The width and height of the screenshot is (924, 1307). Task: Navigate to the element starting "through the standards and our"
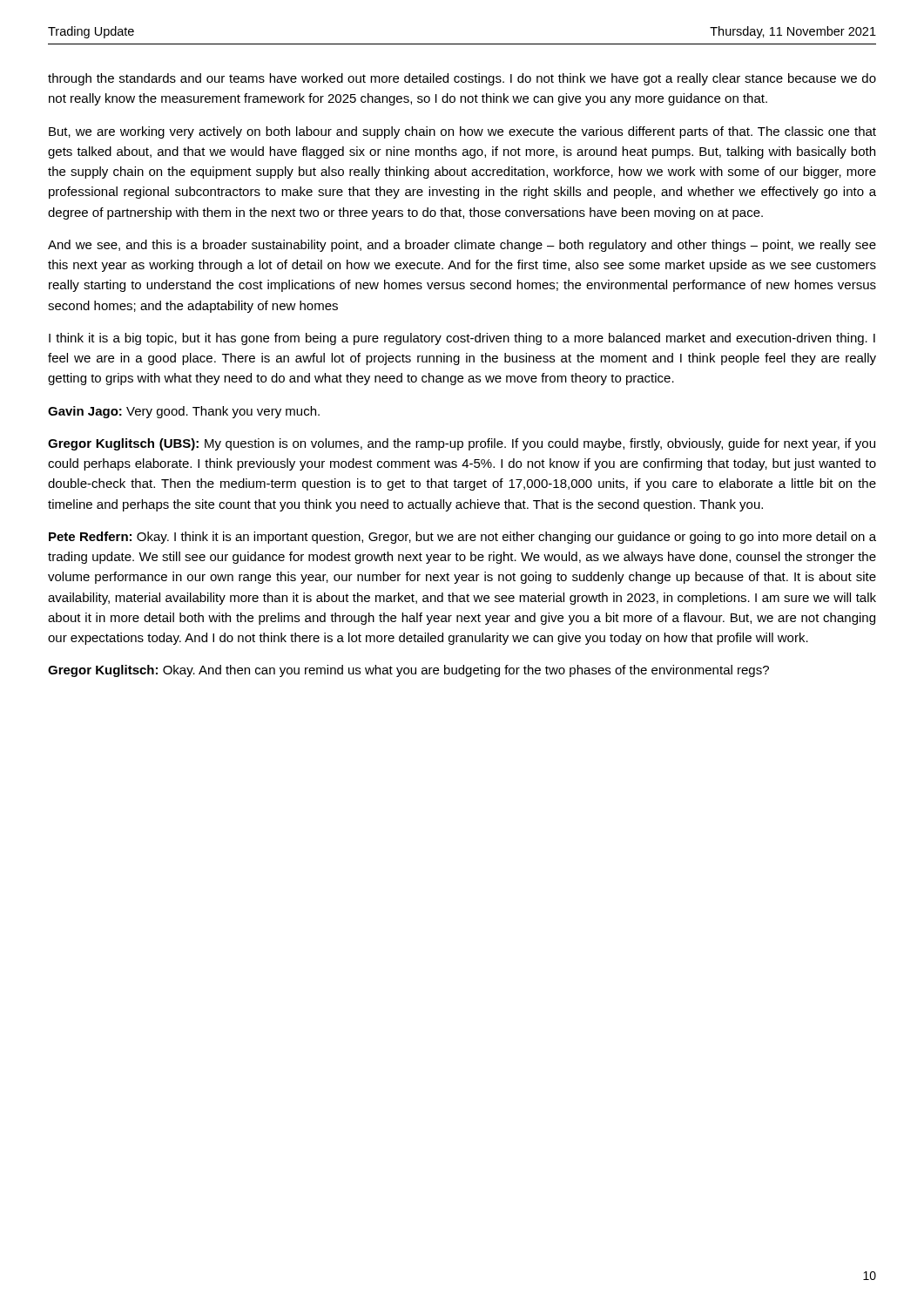[462, 88]
